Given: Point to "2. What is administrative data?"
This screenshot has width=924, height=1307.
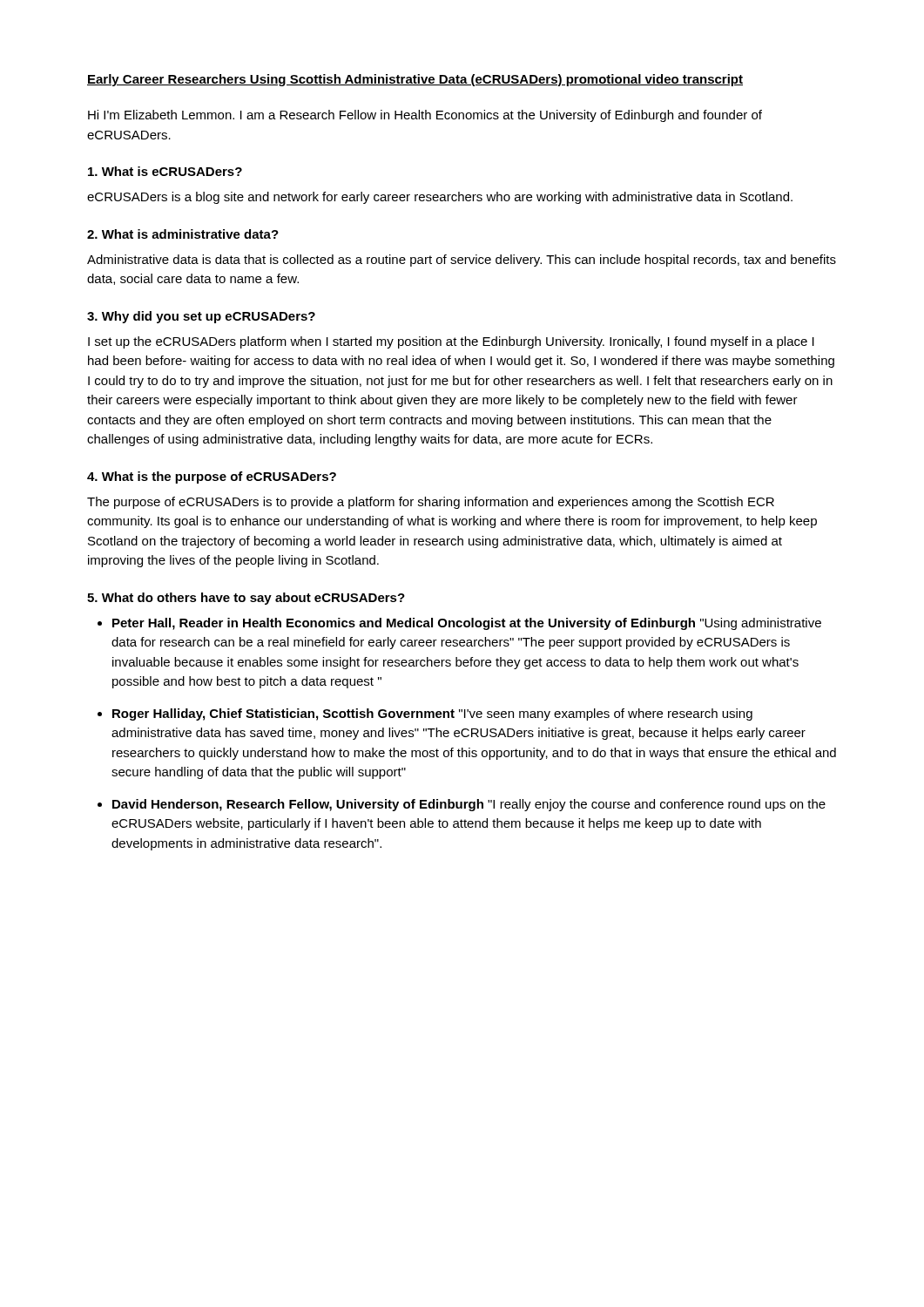Looking at the screenshot, I should pos(183,233).
